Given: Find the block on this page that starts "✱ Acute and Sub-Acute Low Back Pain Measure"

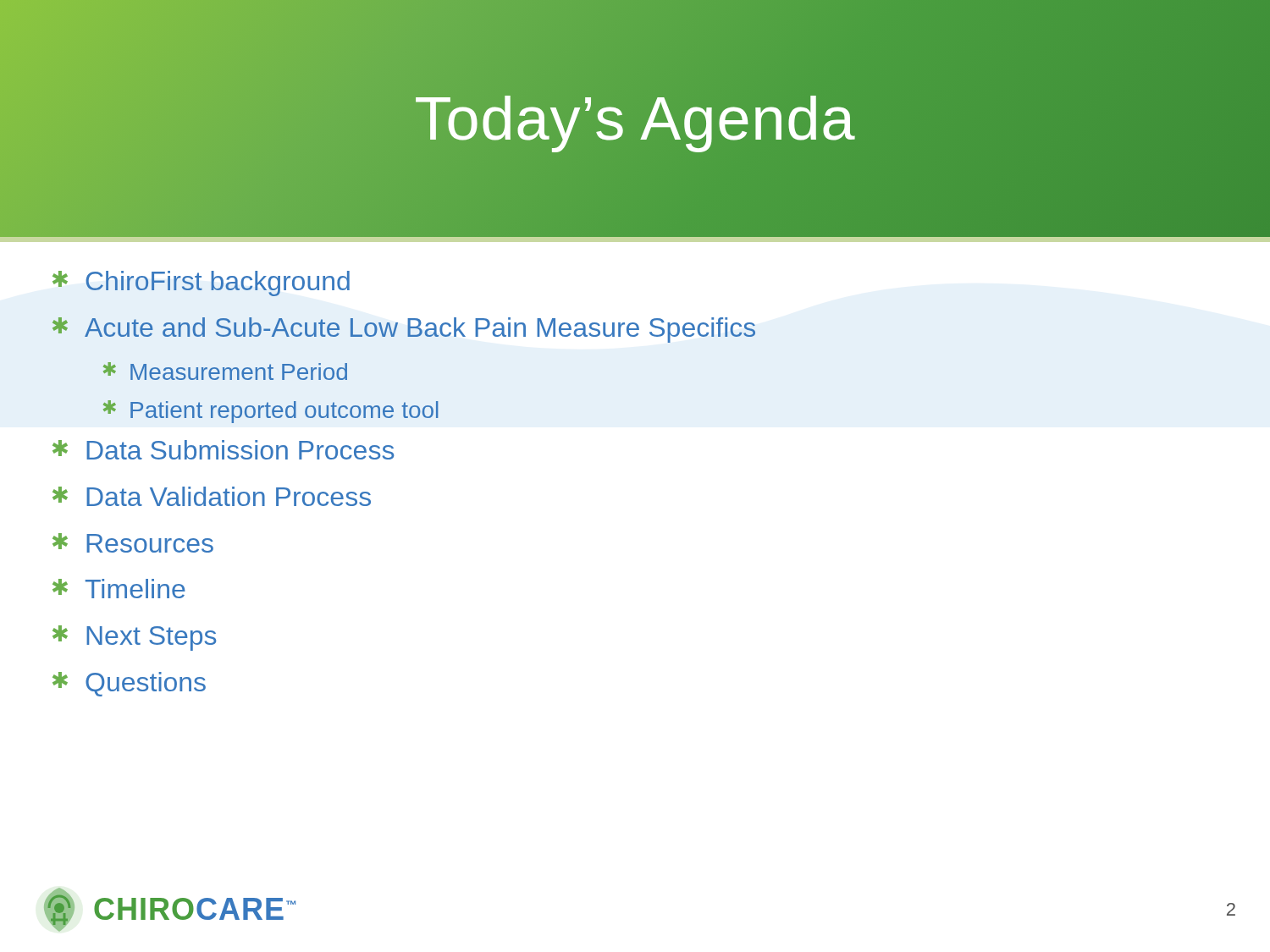Looking at the screenshot, I should (x=404, y=328).
